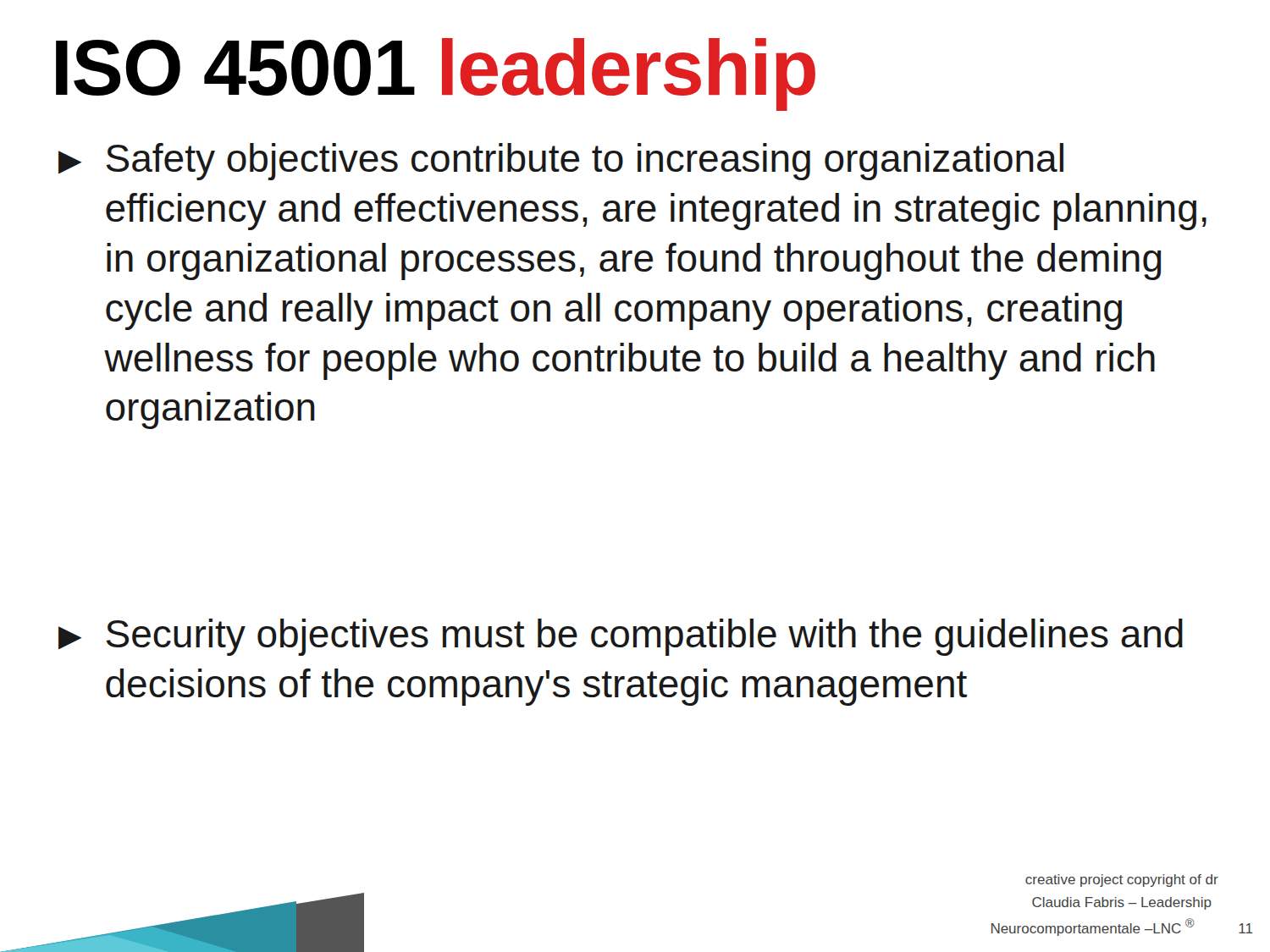This screenshot has height=952, width=1270.
Task: Find the title that reads "ISO 45001 leadership"
Action: tap(434, 68)
